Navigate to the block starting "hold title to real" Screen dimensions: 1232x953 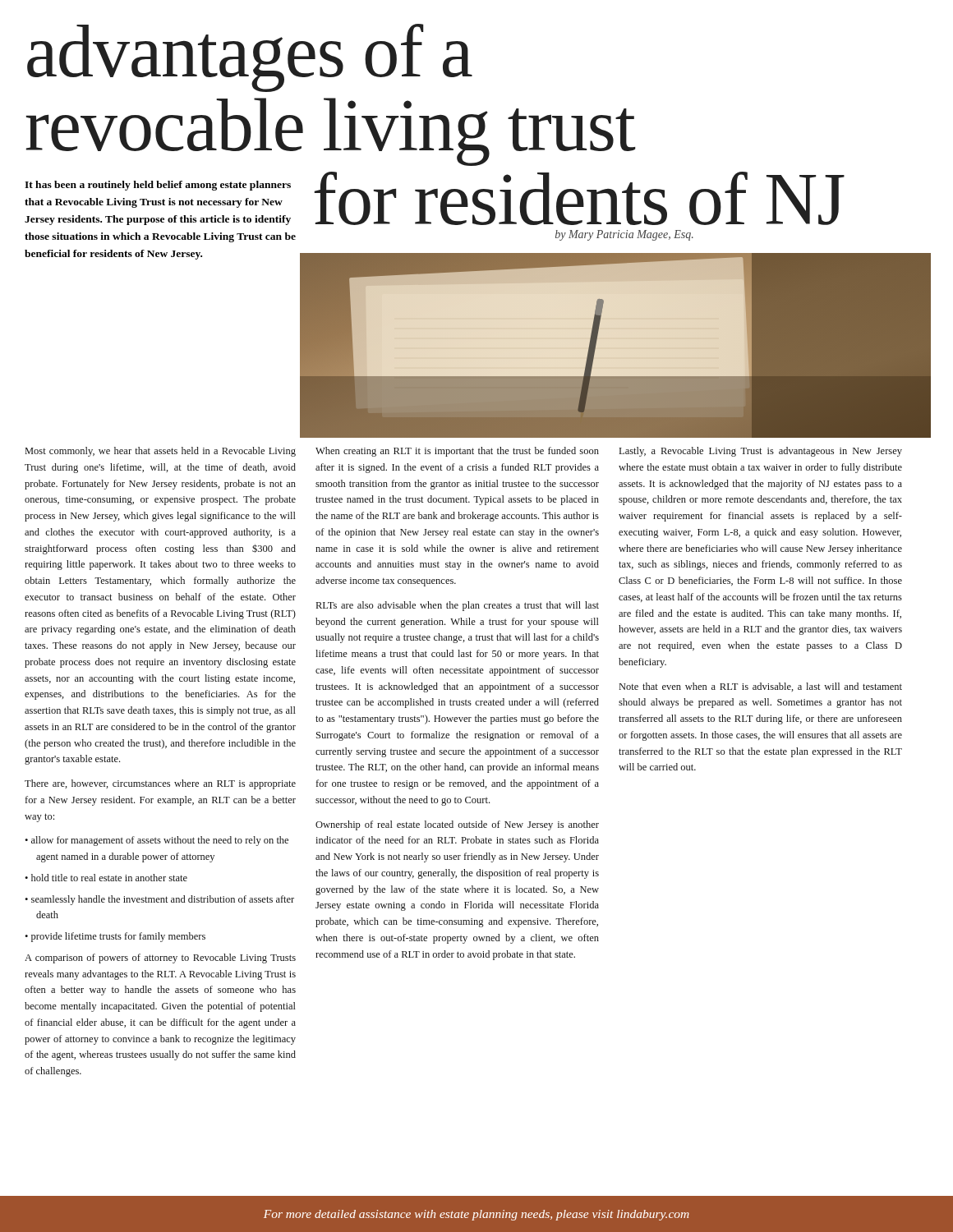point(109,878)
